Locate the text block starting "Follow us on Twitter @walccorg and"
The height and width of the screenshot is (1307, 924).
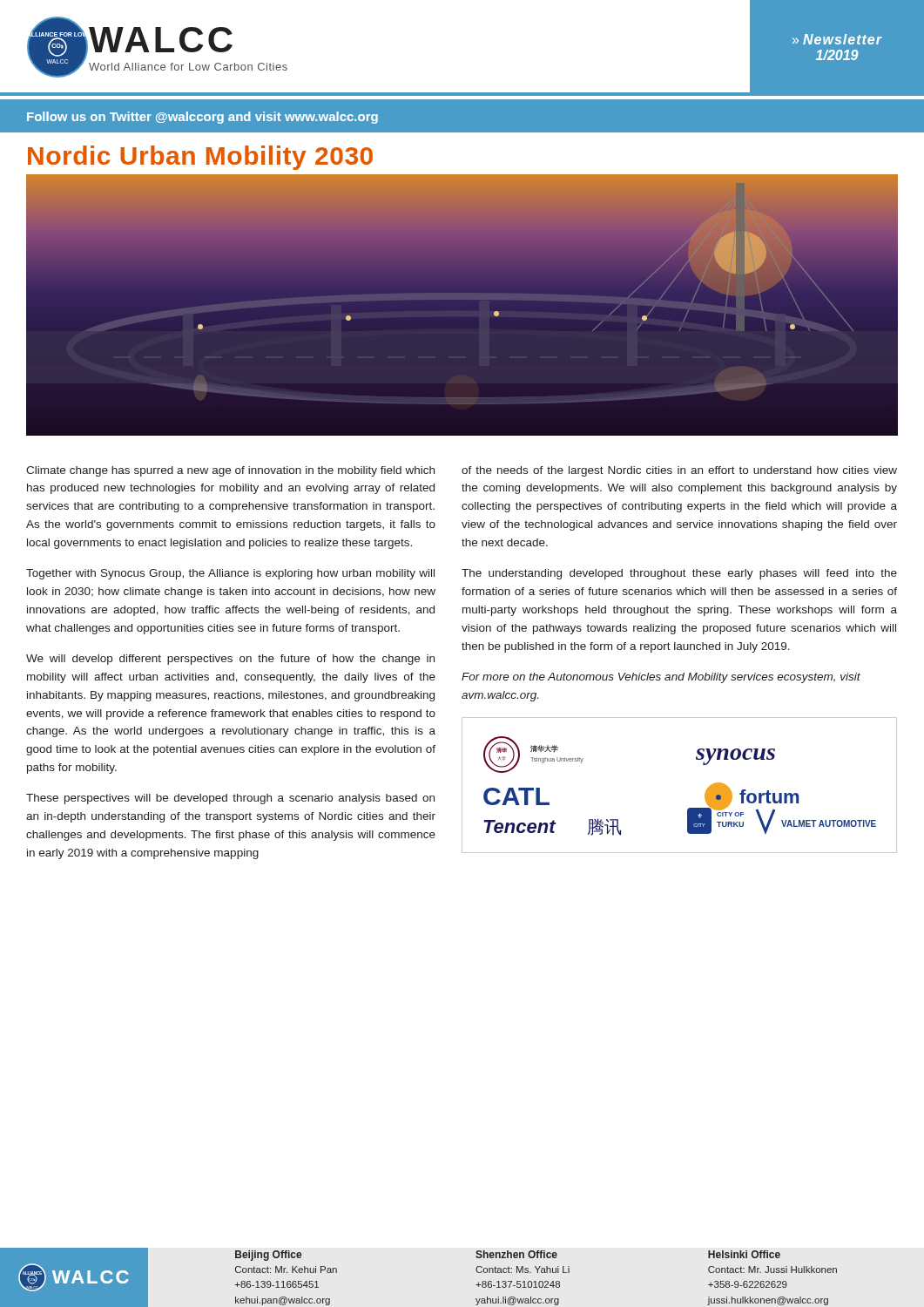coord(202,116)
